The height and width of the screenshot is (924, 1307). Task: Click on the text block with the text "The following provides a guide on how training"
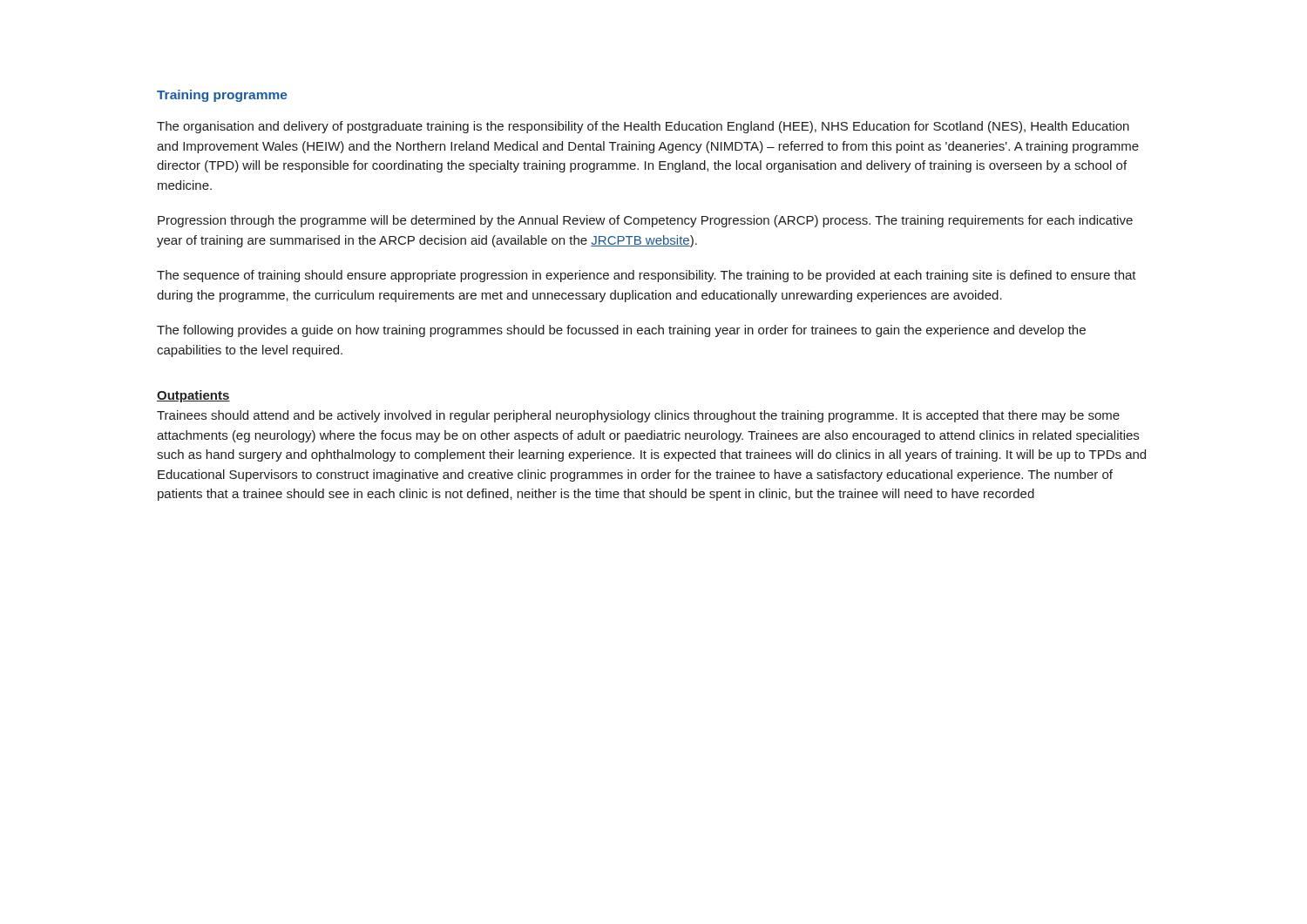coord(621,339)
